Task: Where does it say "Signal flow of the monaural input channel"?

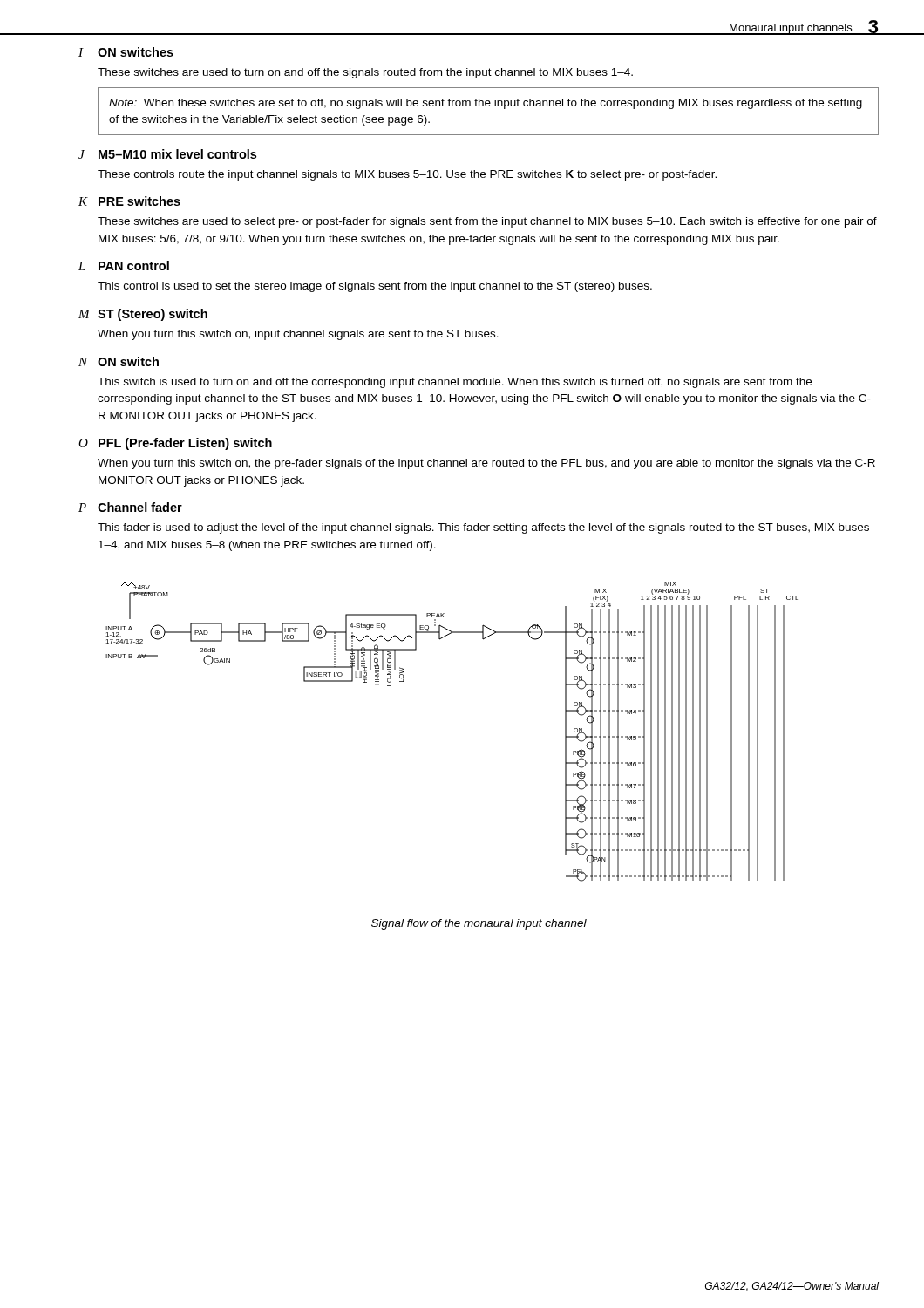Action: [x=479, y=923]
